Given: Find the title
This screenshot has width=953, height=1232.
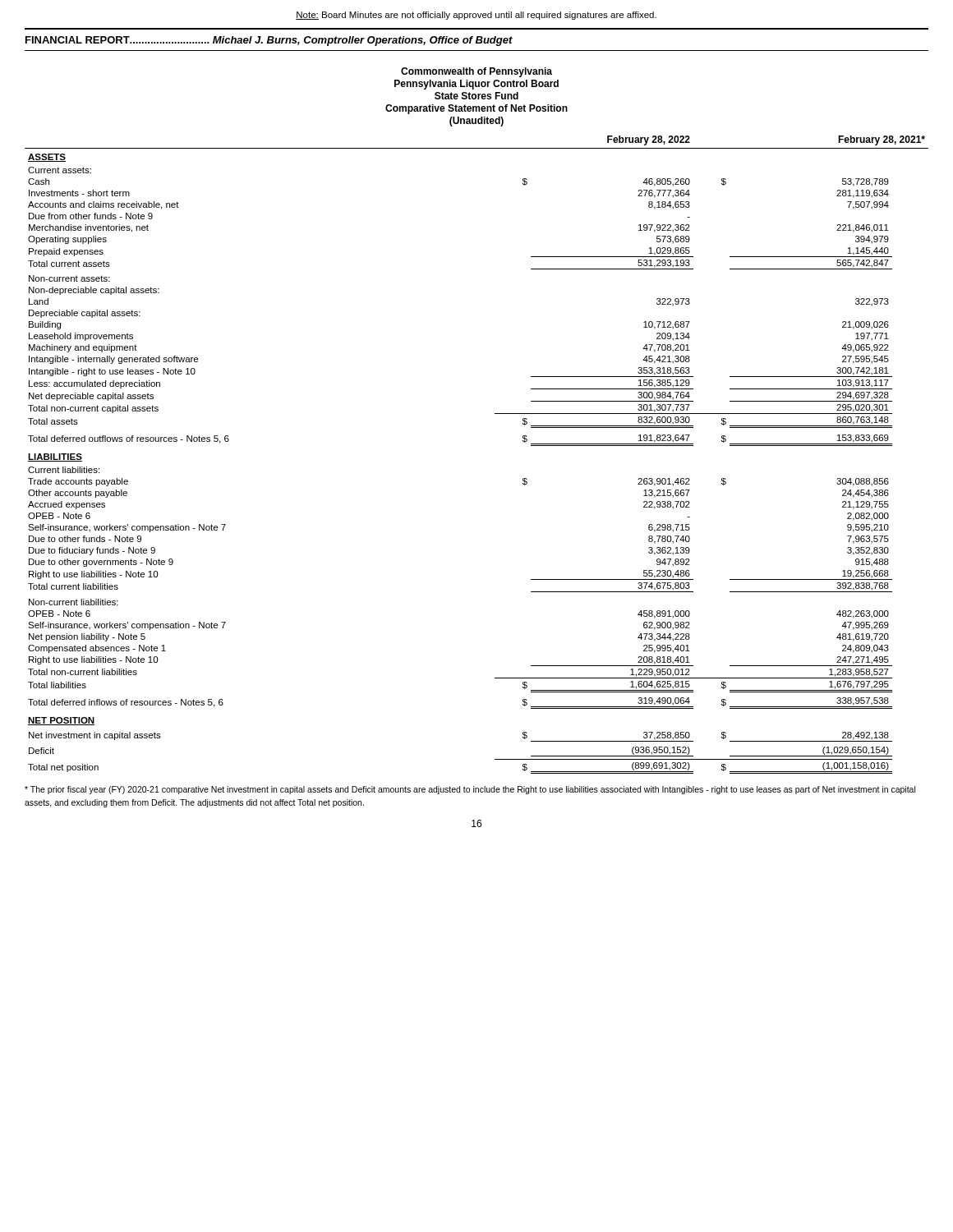Looking at the screenshot, I should tap(476, 96).
